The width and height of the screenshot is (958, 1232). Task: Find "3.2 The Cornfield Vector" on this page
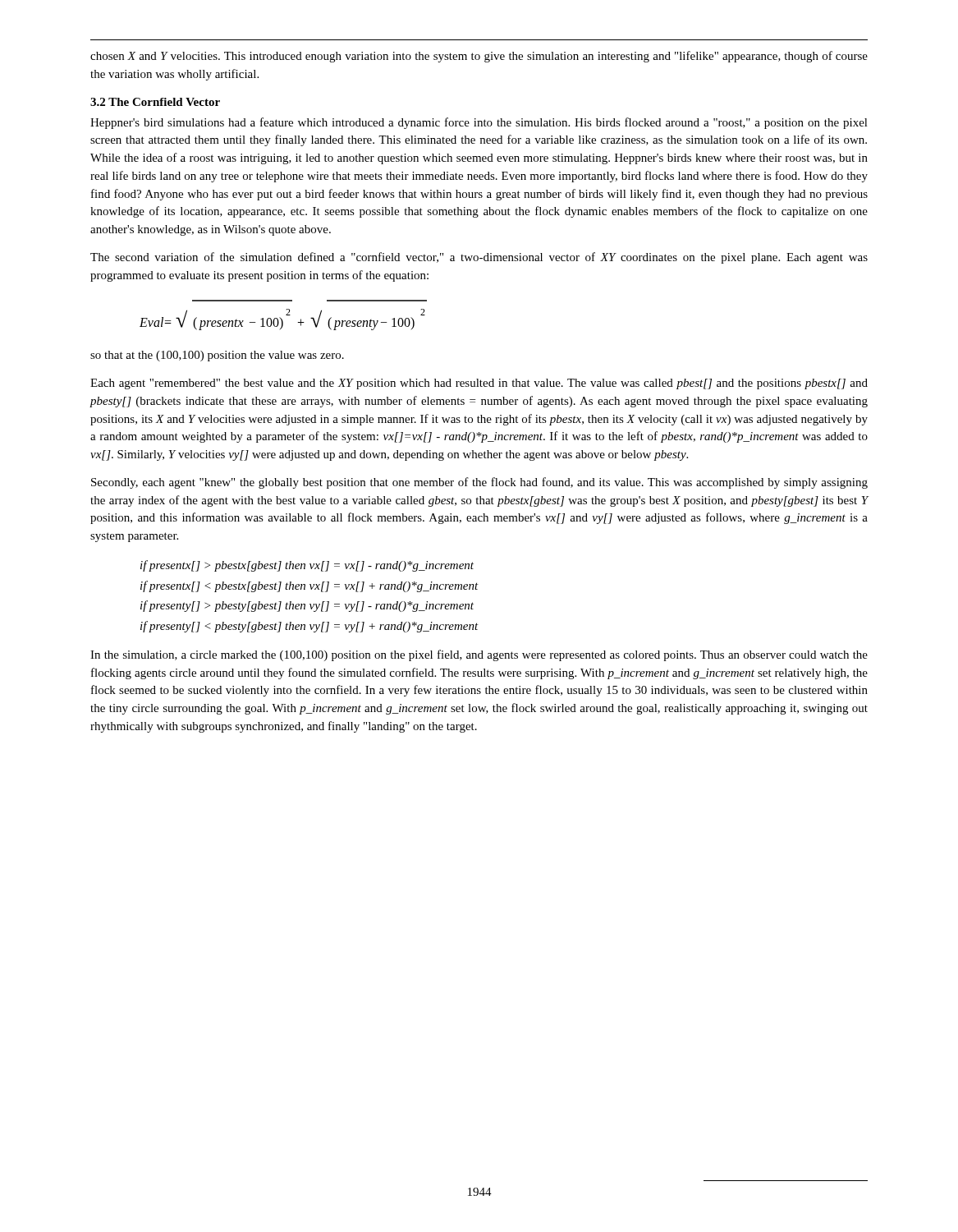coord(155,101)
